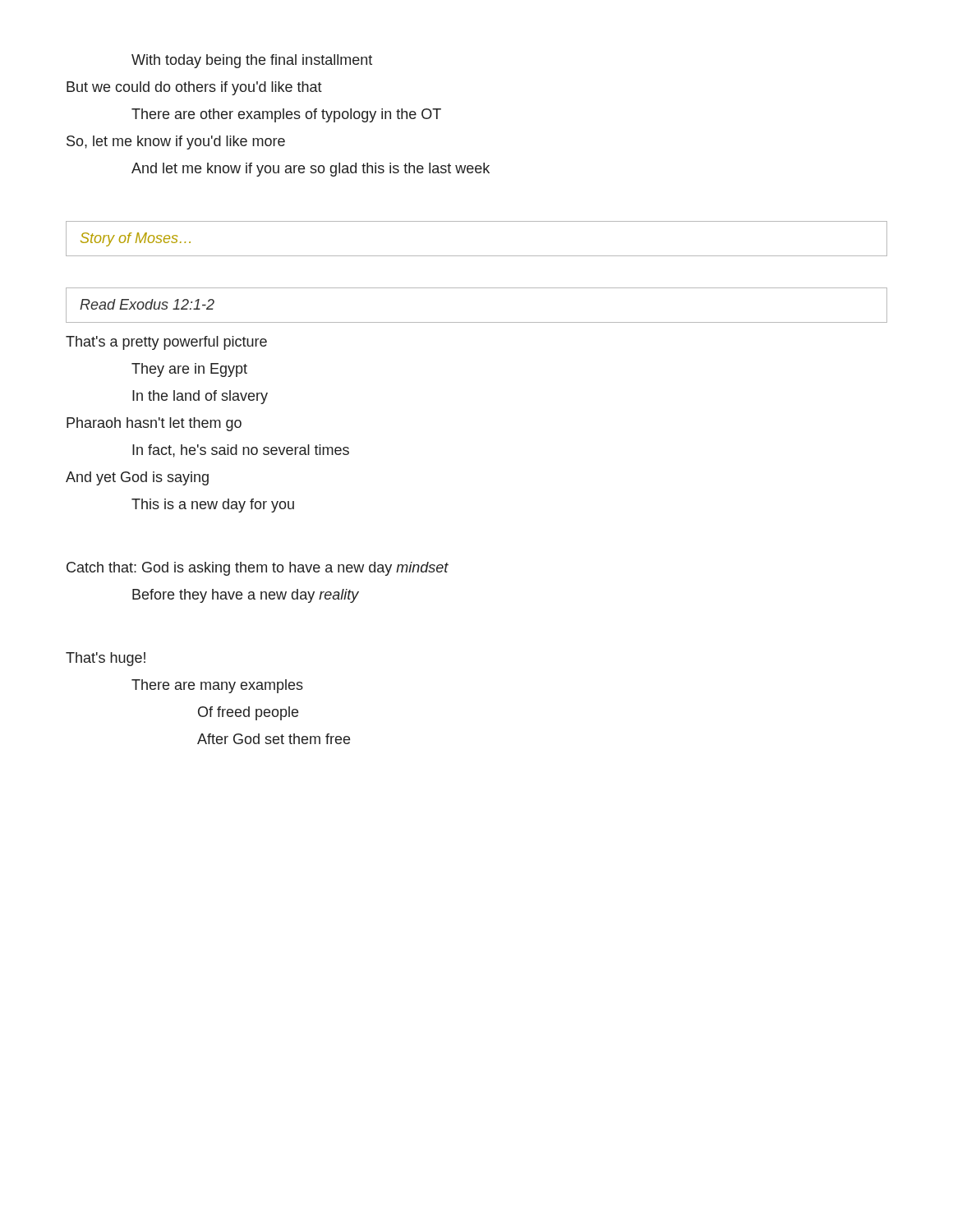Find "Story of Moses…" on this page
953x1232 pixels.
click(x=476, y=239)
